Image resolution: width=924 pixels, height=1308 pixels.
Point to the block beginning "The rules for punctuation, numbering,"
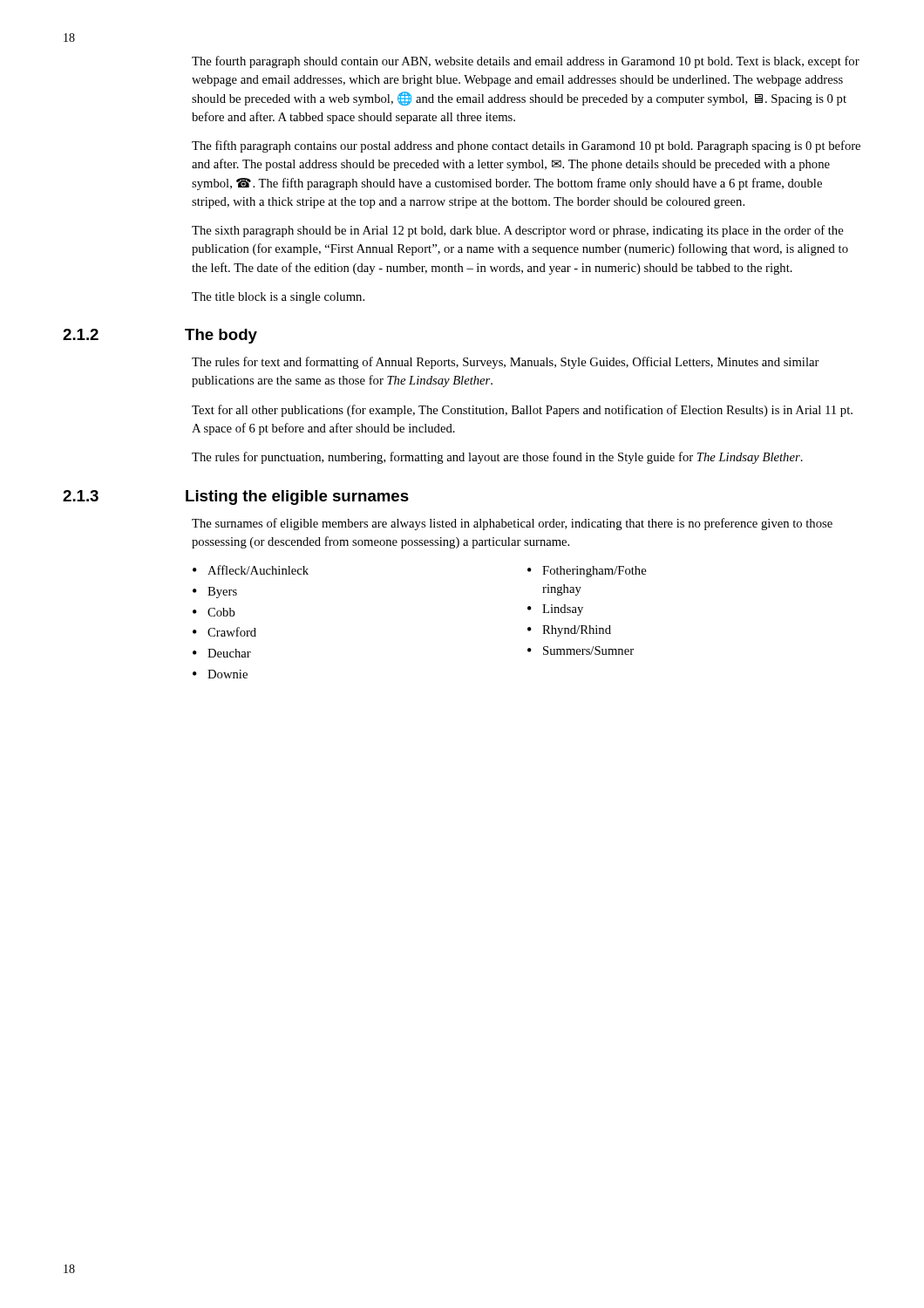coord(497,457)
